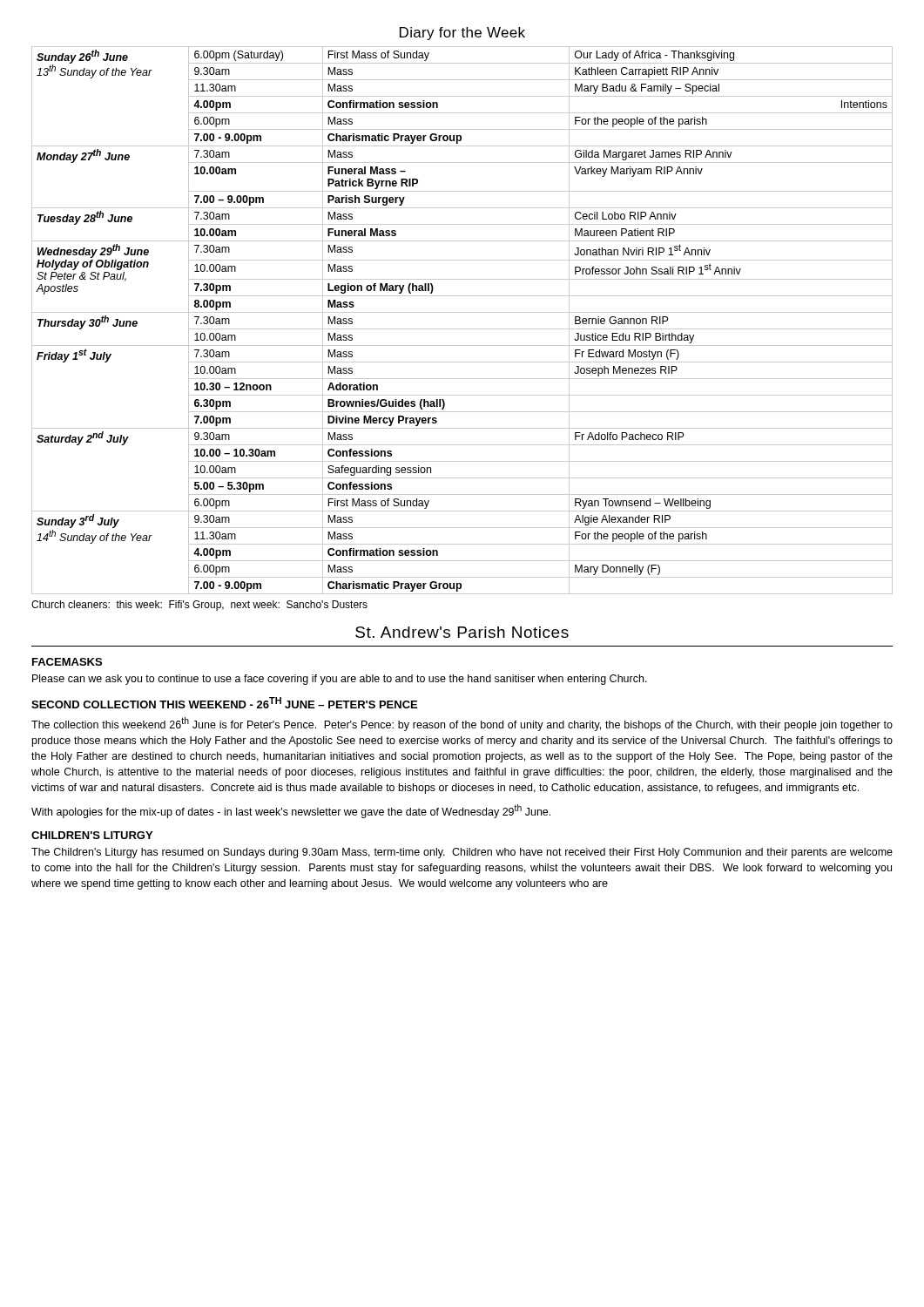The image size is (924, 1307).
Task: Click the passage that begins "The Children's Liturgy"
Action: pos(462,868)
